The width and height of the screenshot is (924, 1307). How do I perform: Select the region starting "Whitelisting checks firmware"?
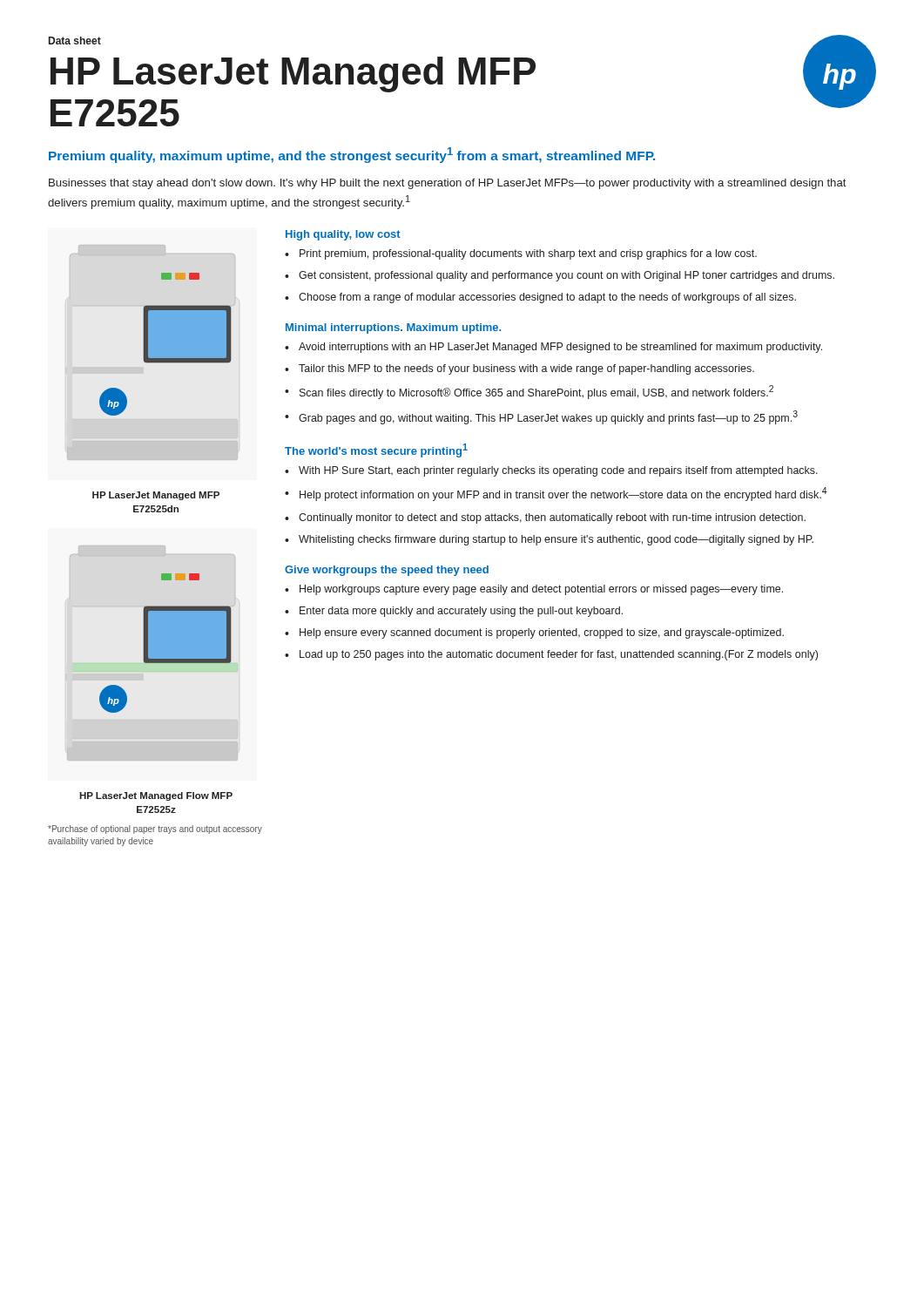[557, 539]
